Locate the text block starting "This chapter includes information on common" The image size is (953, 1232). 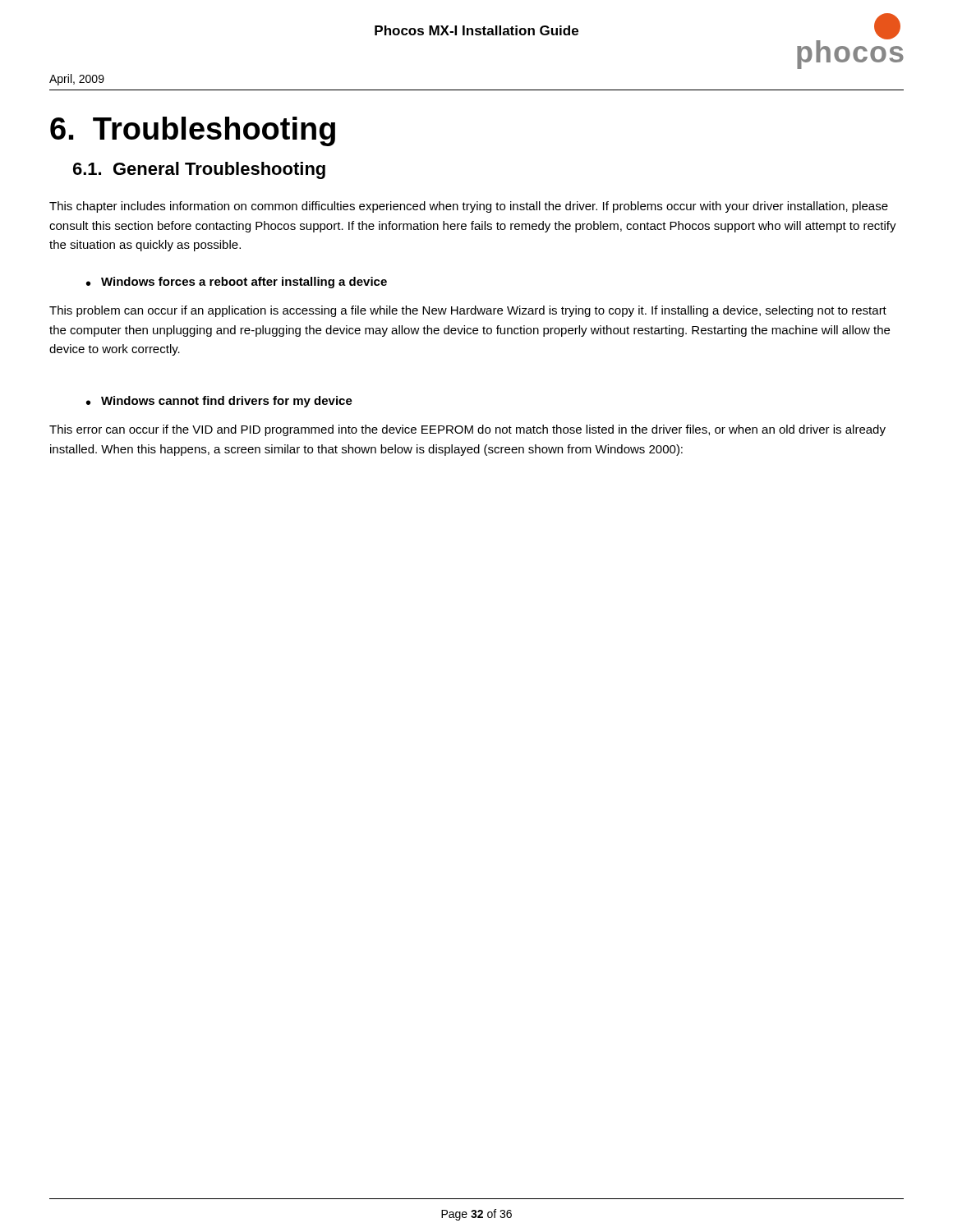coord(473,225)
